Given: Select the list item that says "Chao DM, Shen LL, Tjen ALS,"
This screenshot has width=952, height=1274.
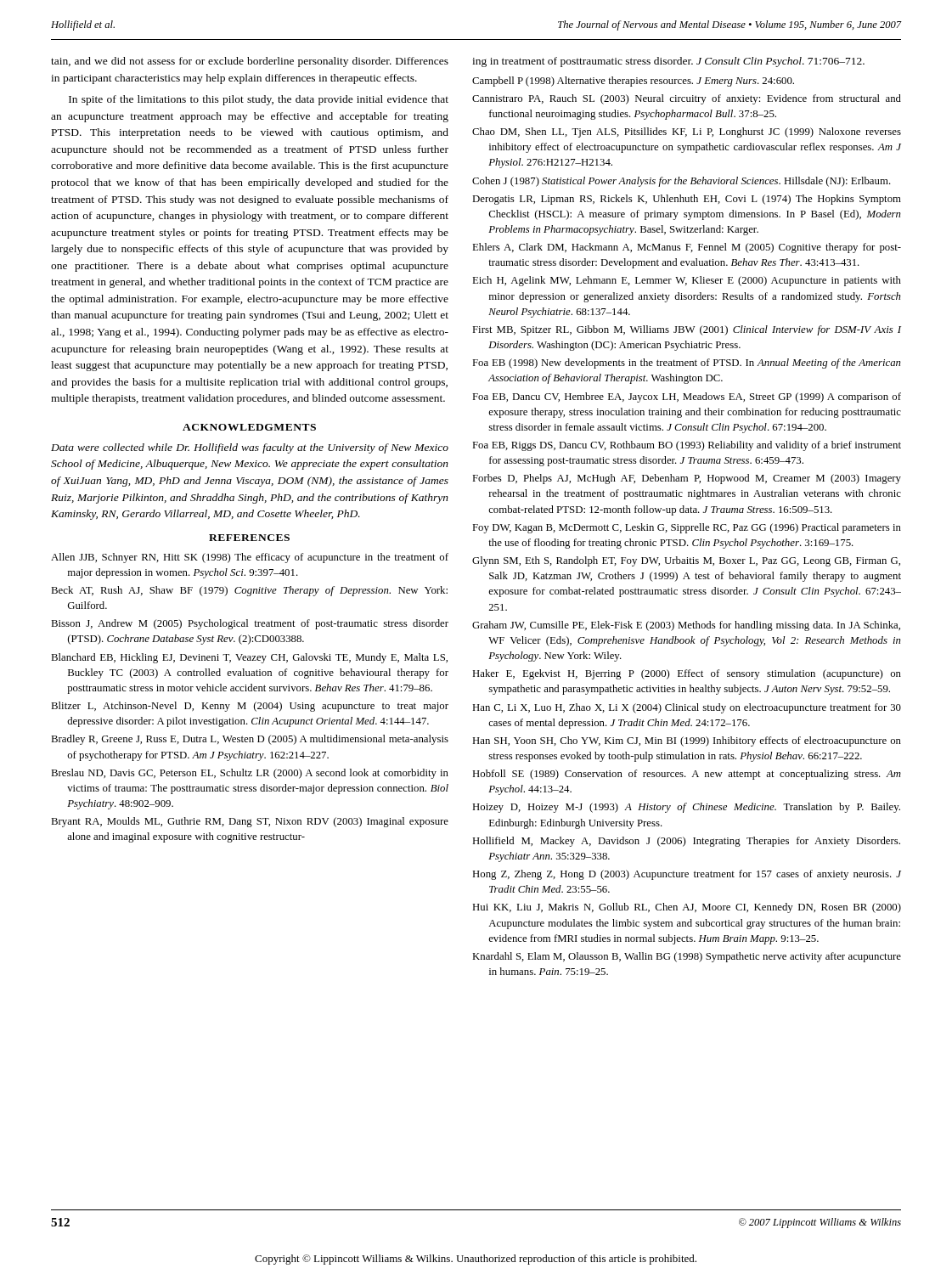Looking at the screenshot, I should [687, 147].
